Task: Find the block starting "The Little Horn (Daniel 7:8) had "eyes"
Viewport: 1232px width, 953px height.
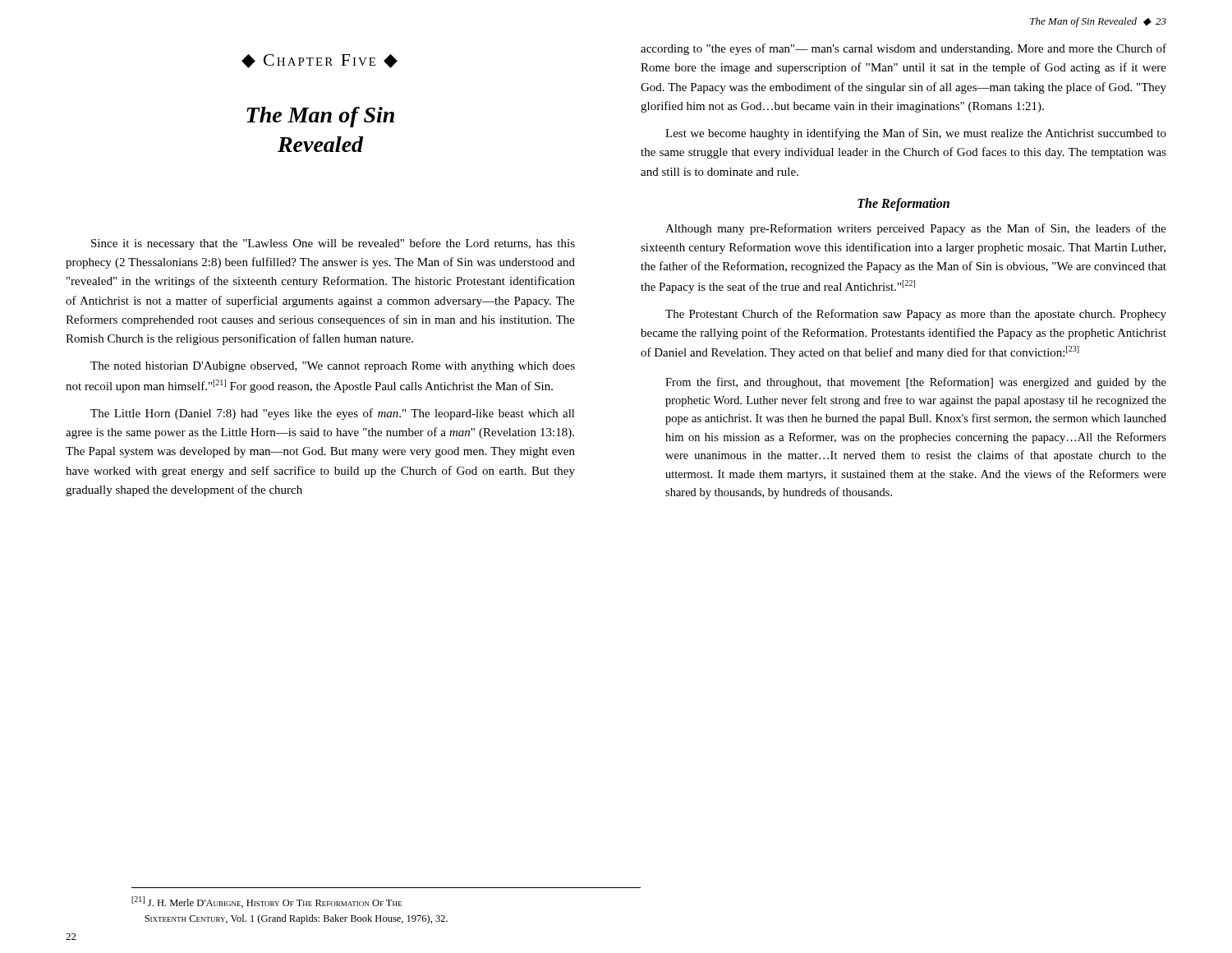Action: 320,452
